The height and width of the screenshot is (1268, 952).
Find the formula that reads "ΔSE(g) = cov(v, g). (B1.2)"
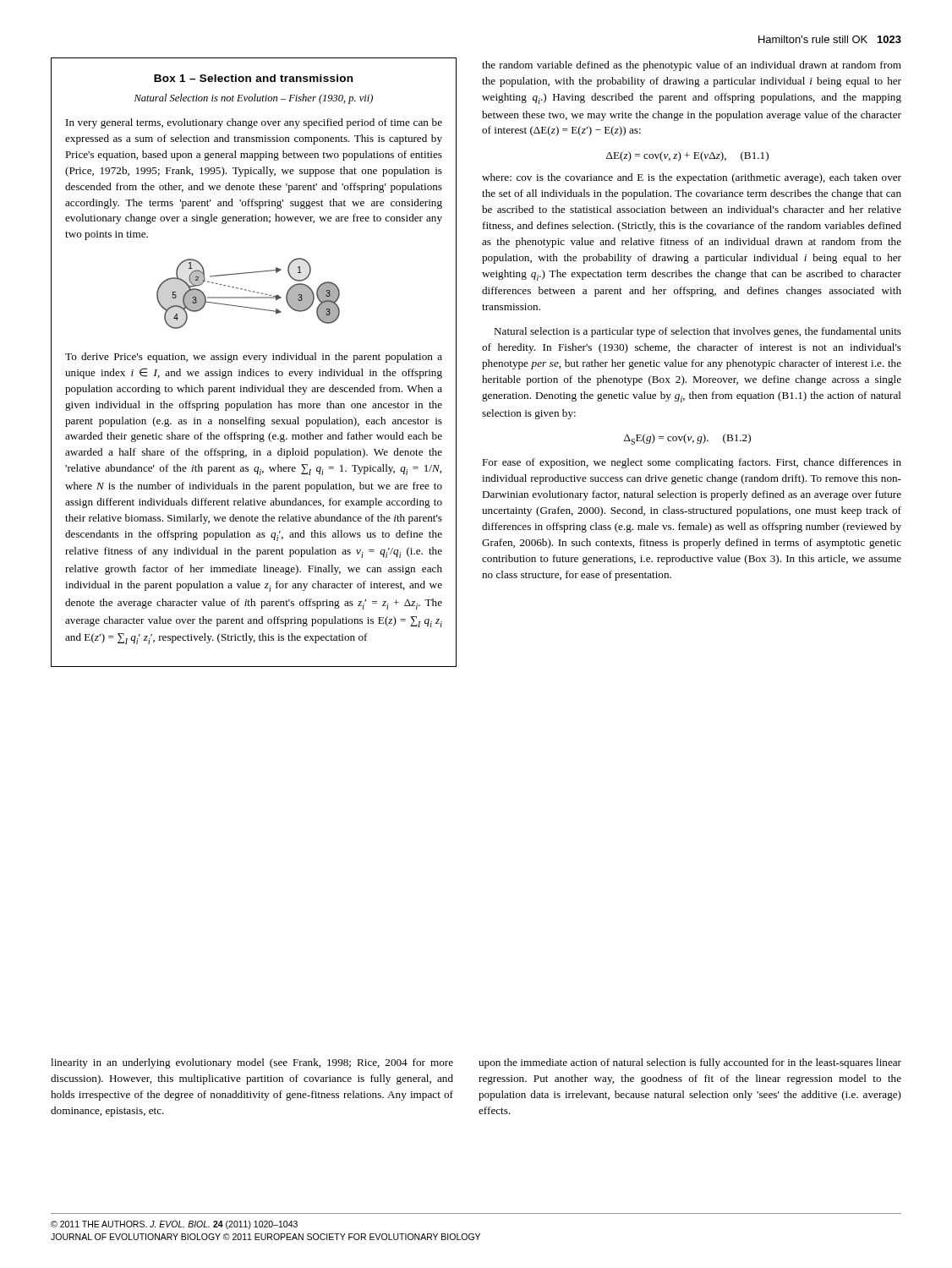tap(692, 439)
